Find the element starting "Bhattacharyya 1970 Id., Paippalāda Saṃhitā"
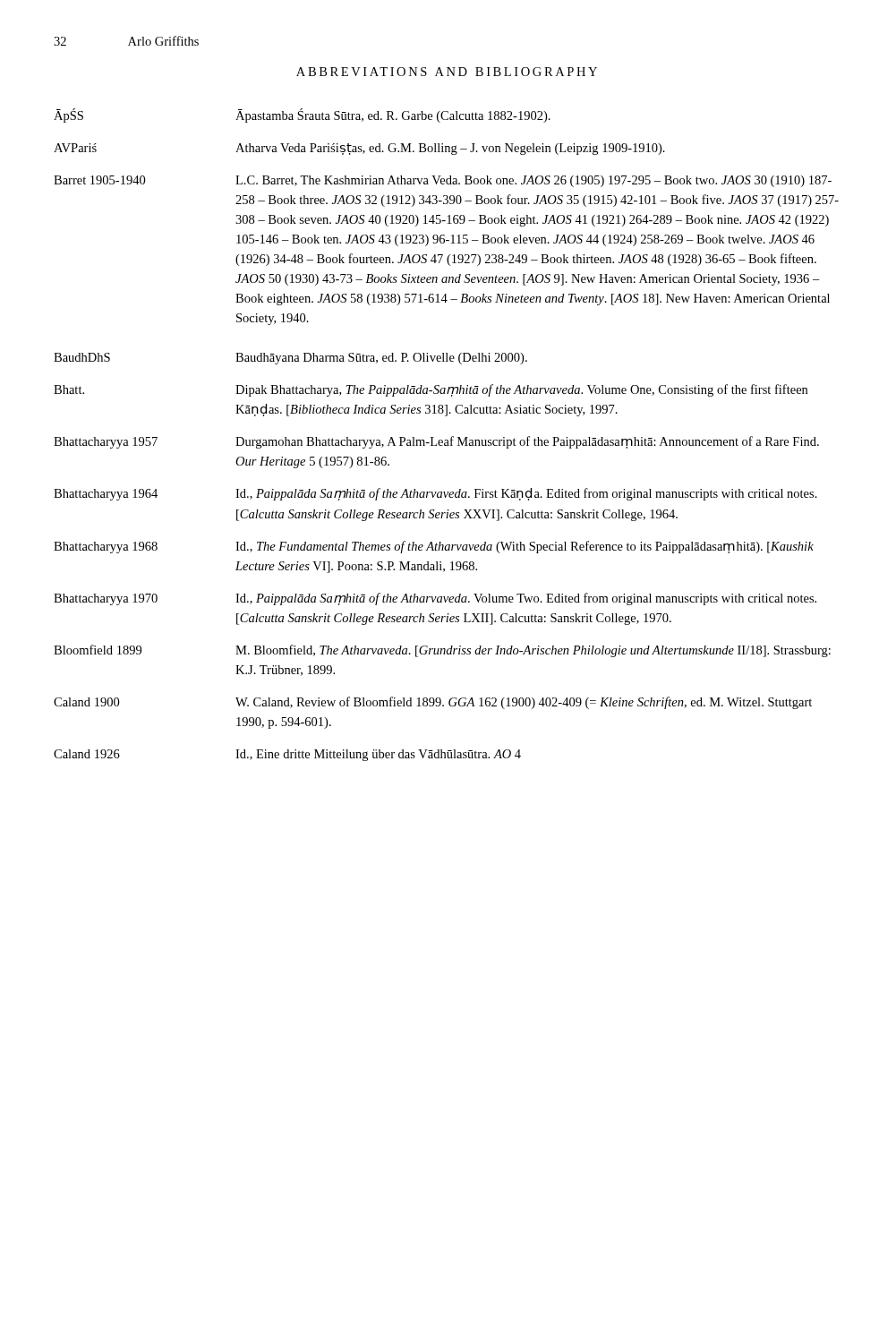The image size is (896, 1343). pos(448,608)
